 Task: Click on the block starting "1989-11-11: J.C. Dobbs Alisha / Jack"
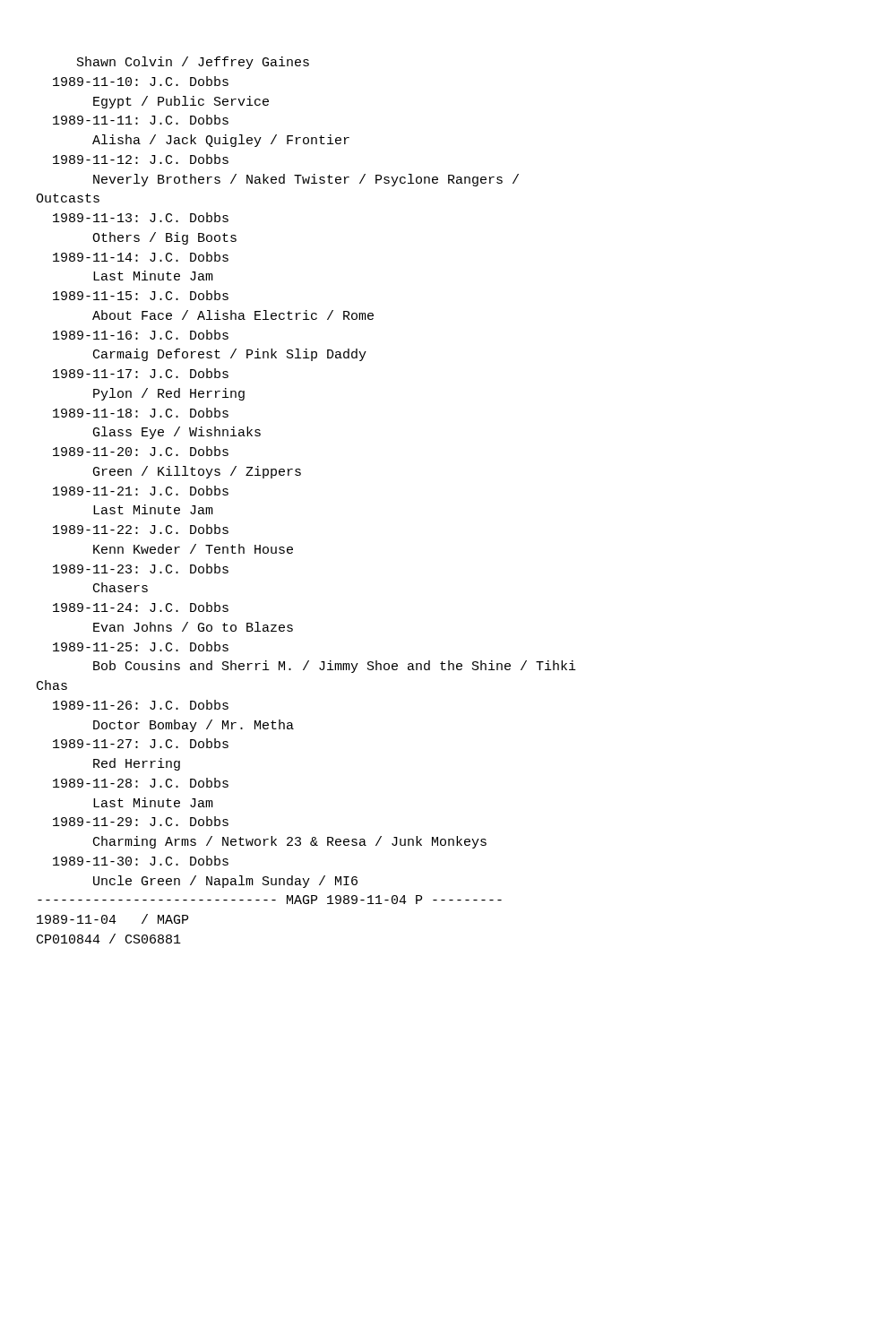(96, 120)
